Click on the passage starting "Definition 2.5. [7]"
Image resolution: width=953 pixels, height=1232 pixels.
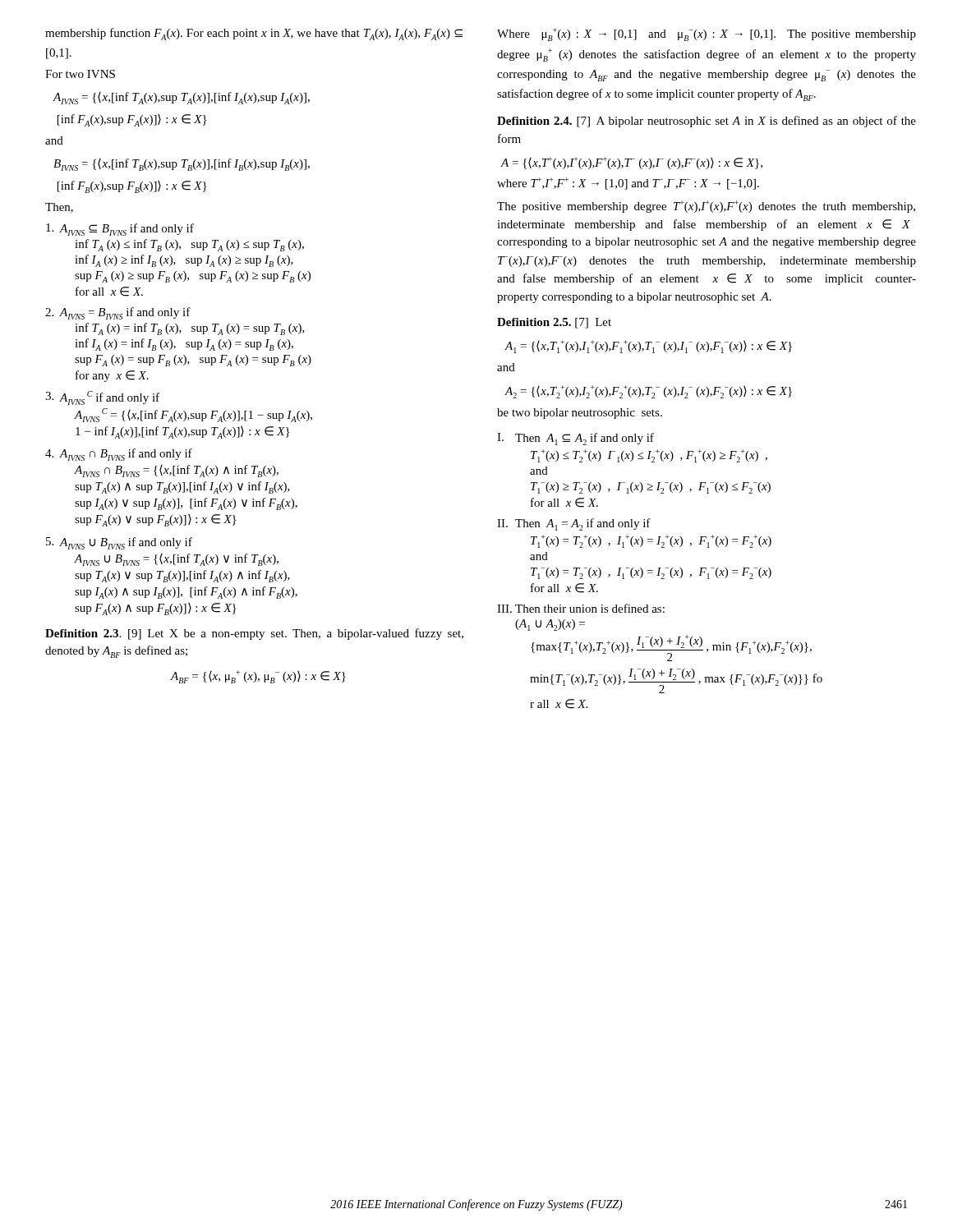[554, 323]
